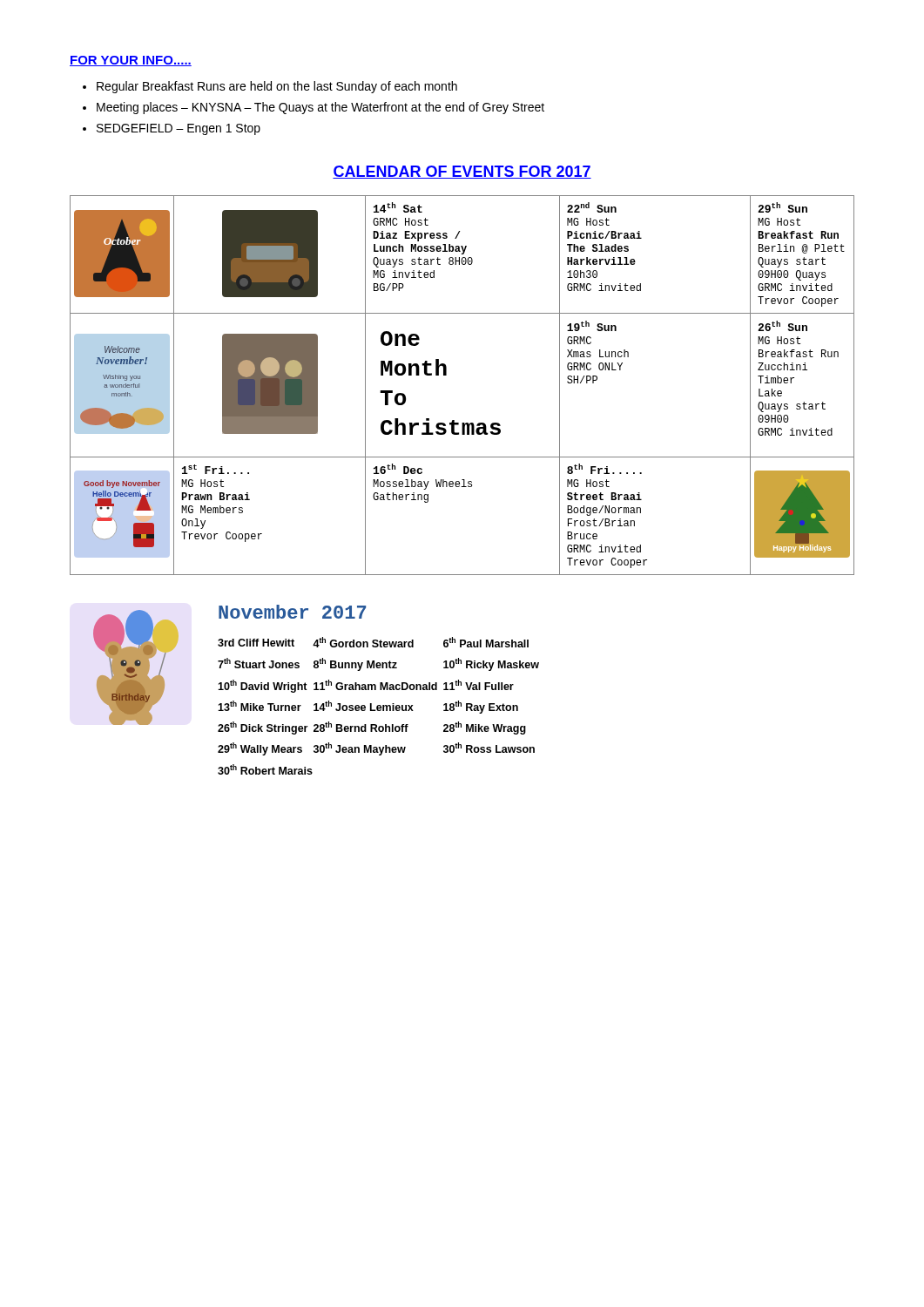Locate the text starting "SEDGEFIELD – Engen 1 Stop"
Viewport: 924px width, 1307px height.
click(178, 128)
